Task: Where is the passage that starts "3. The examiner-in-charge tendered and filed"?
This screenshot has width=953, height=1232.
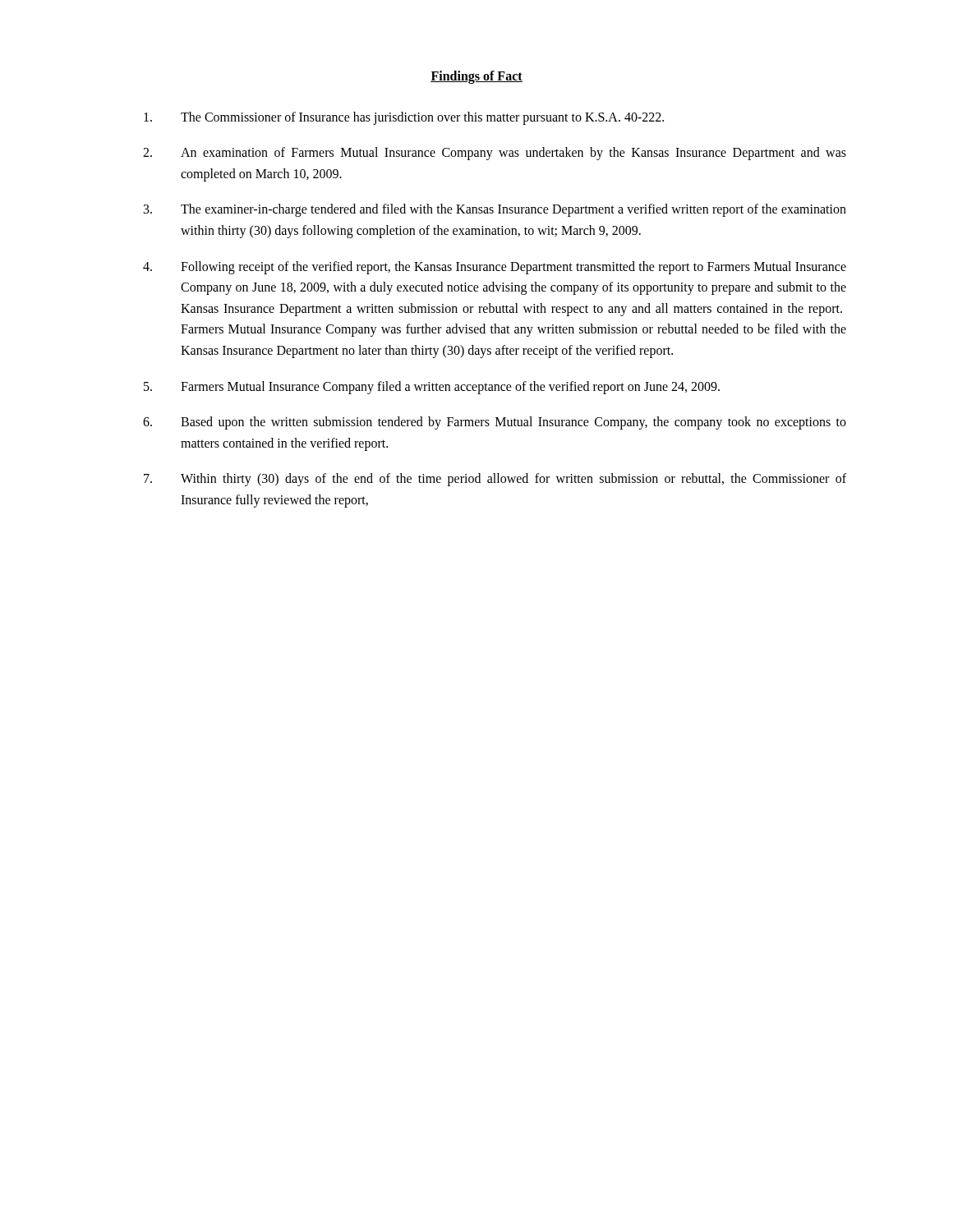Action: (x=476, y=220)
